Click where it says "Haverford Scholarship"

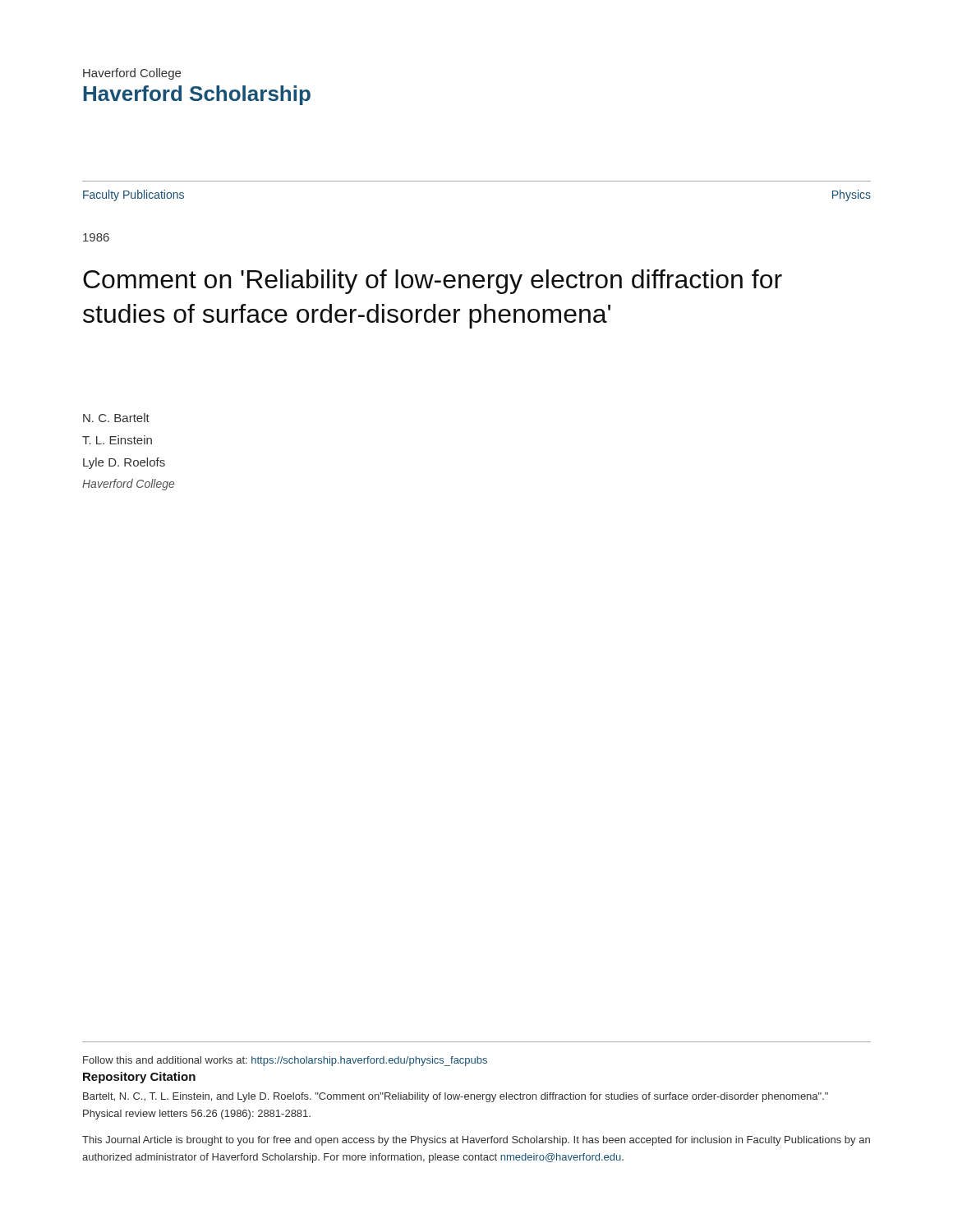pos(197,94)
